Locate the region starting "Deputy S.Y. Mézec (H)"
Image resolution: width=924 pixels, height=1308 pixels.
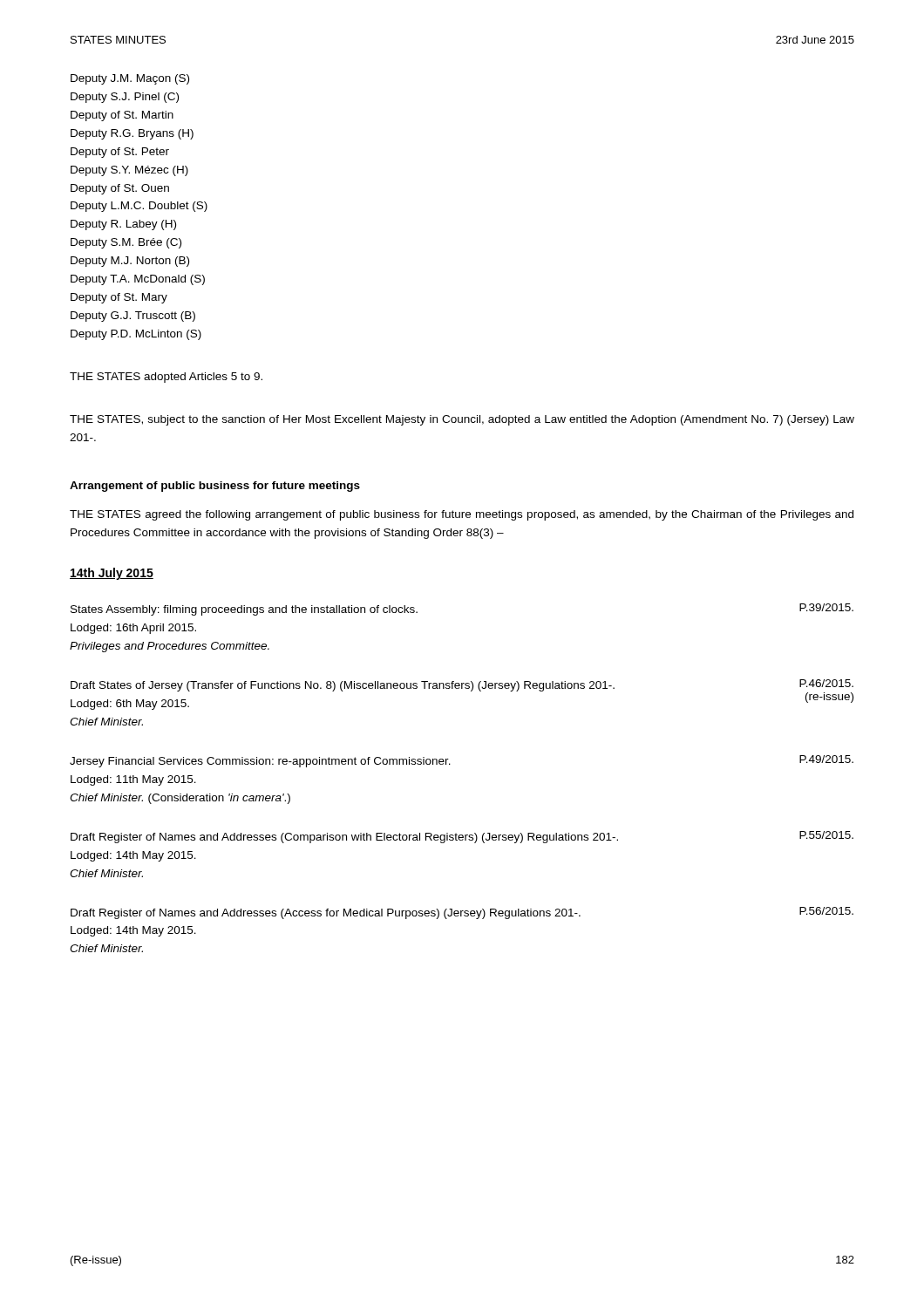[x=129, y=169]
